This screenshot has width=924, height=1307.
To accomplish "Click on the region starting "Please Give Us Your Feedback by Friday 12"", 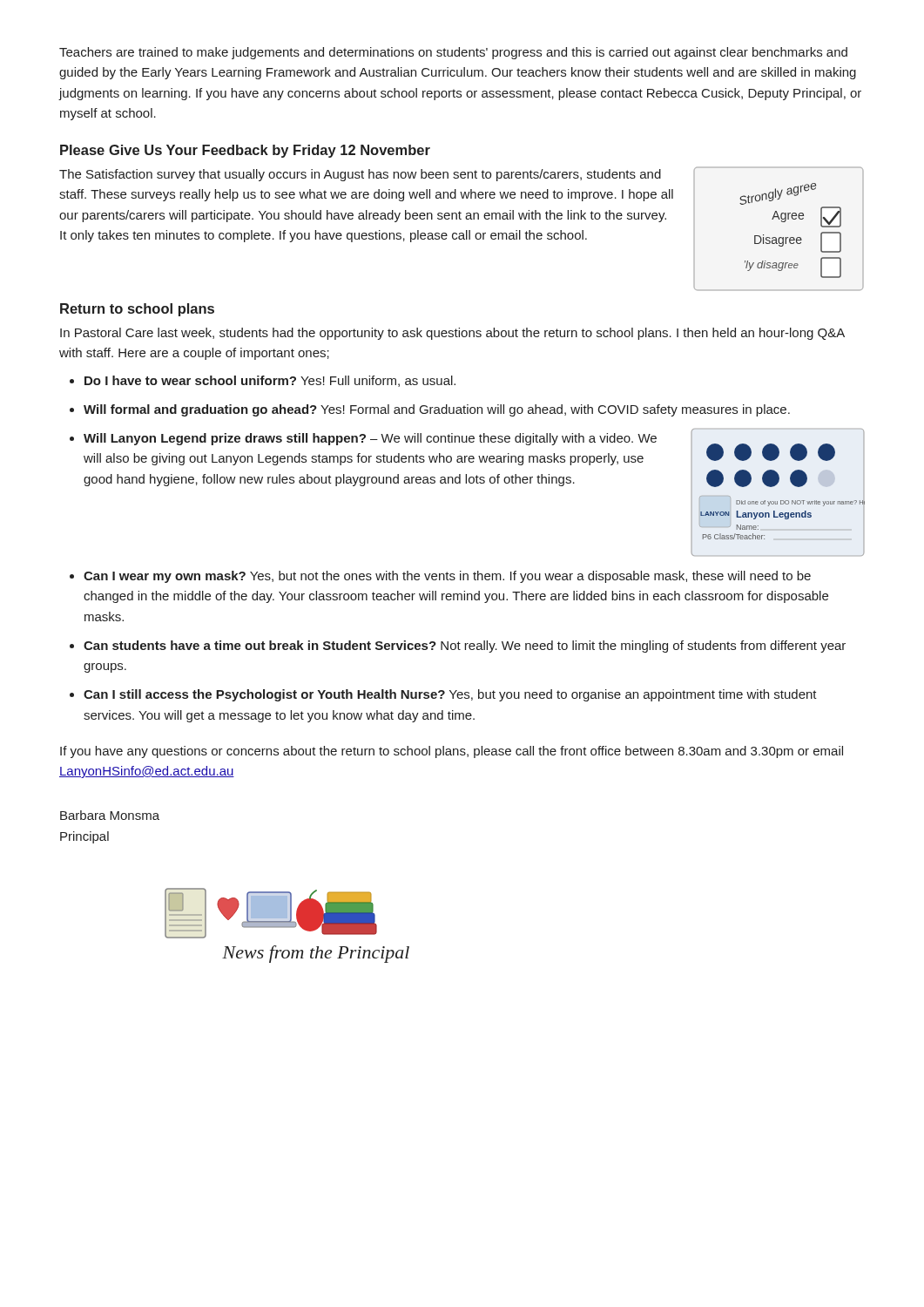I will 245,150.
